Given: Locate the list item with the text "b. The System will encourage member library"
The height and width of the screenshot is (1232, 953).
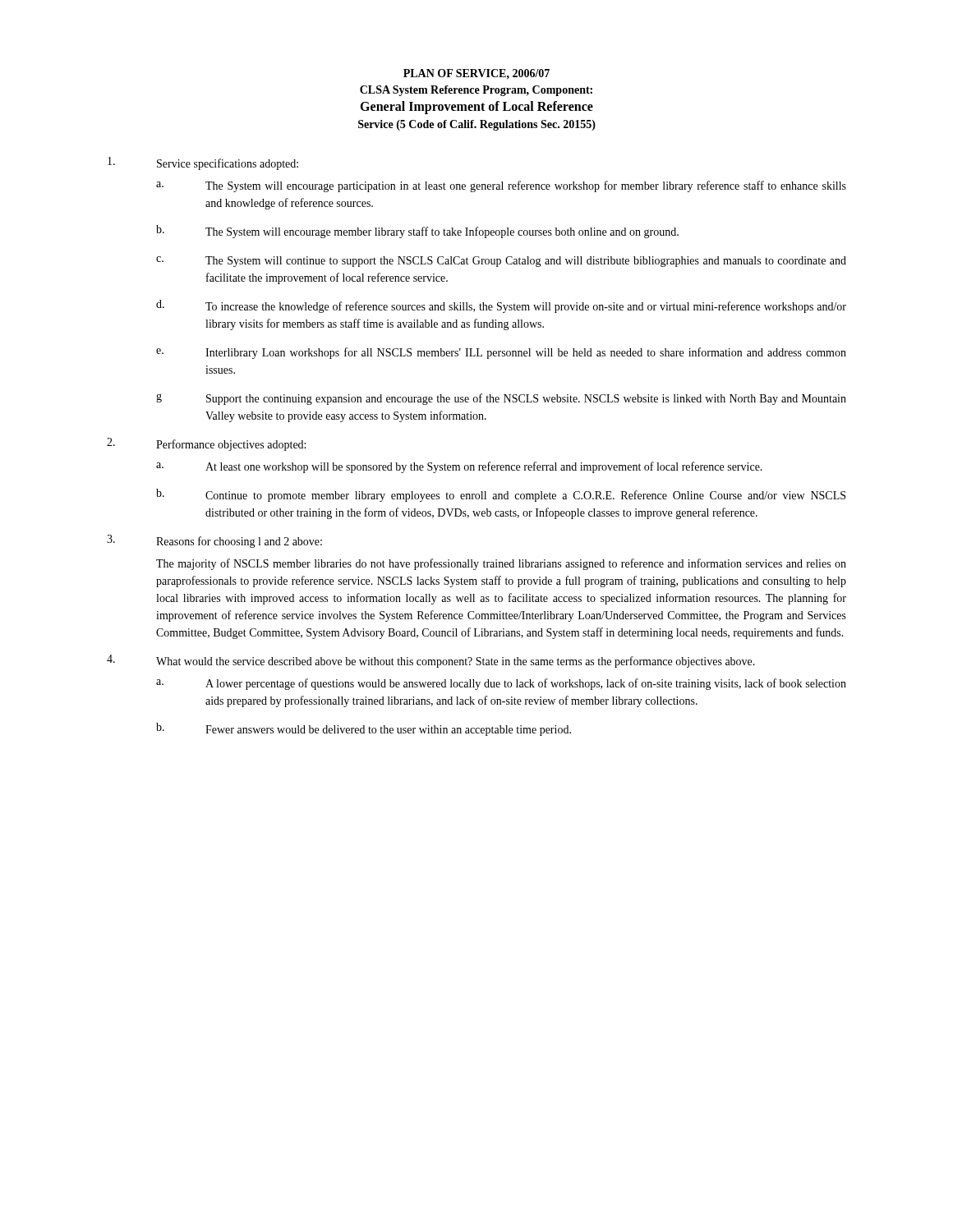Looking at the screenshot, I should point(501,232).
